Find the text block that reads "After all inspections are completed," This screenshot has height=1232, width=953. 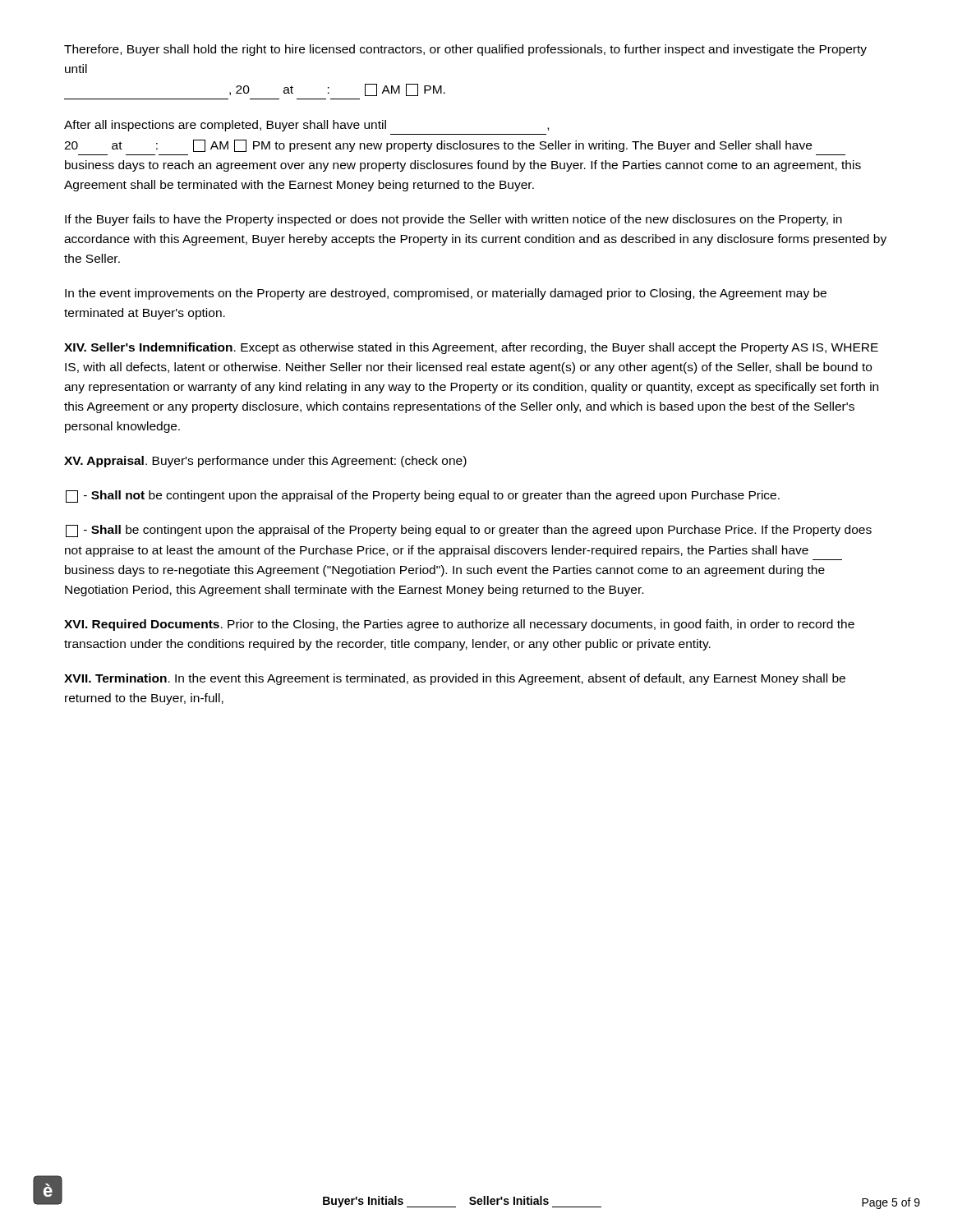(463, 153)
